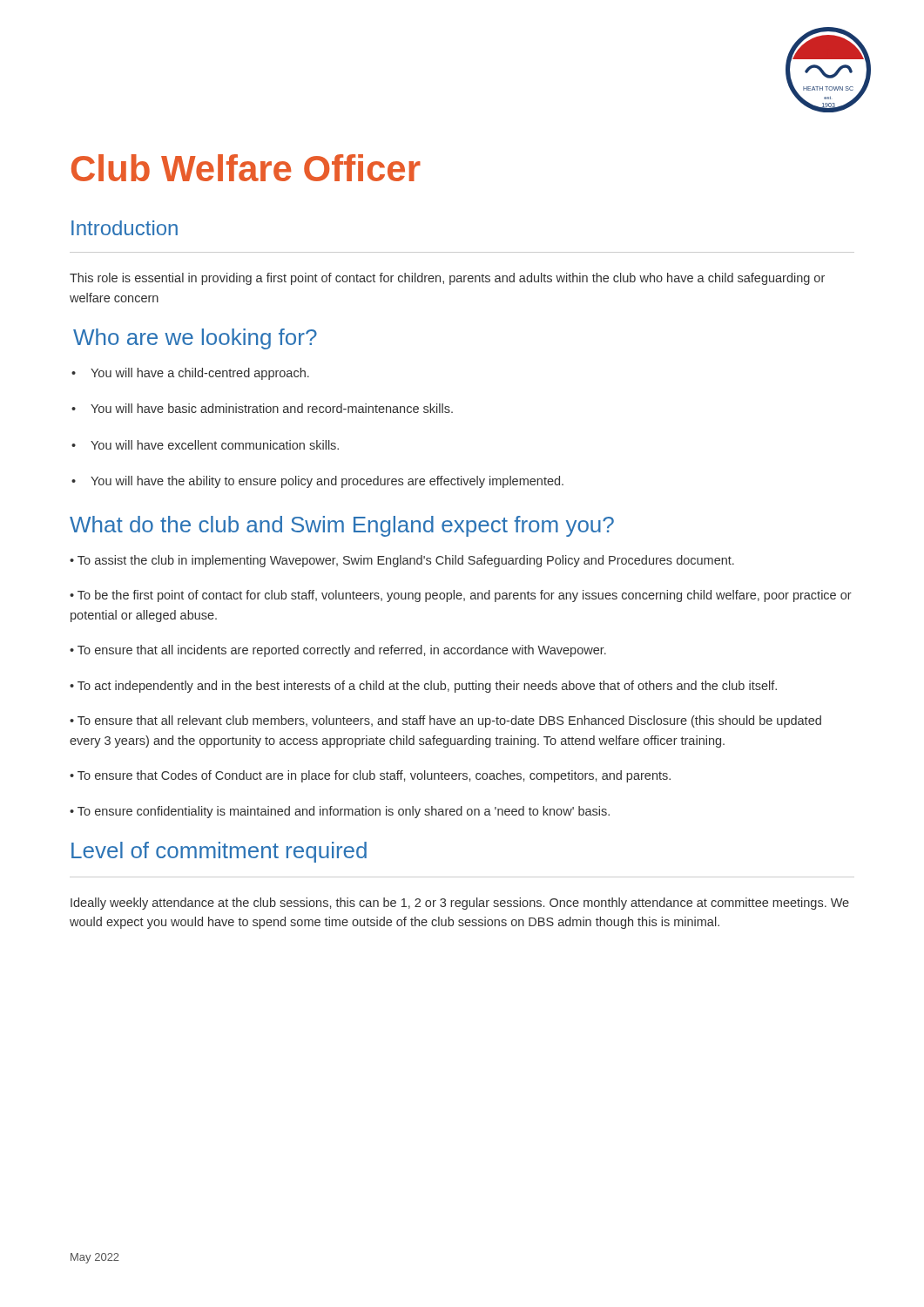The image size is (924, 1307).
Task: Locate the region starting "Who are we looking for?"
Action: [x=195, y=339]
